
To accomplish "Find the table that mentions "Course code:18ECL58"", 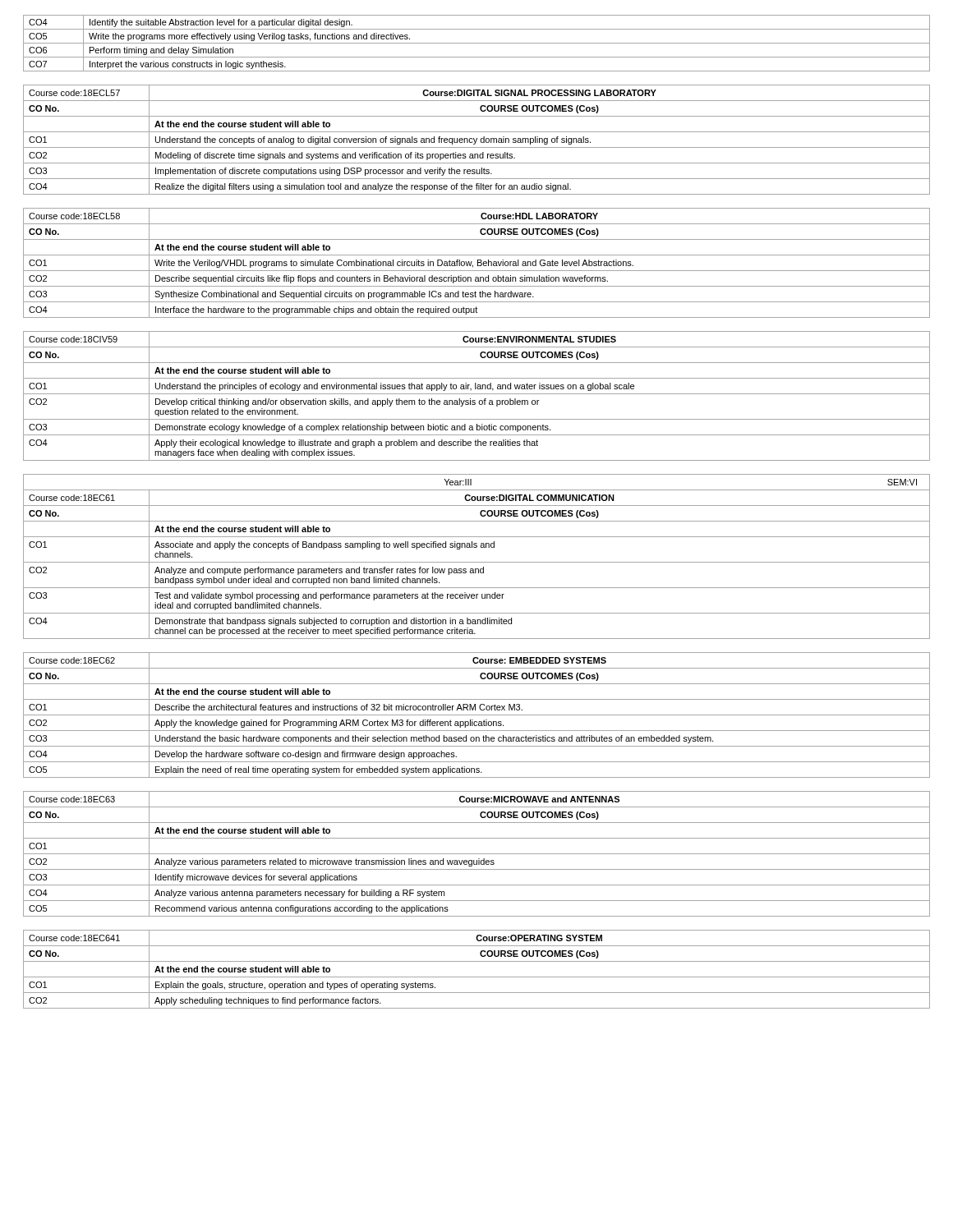I will (476, 263).
